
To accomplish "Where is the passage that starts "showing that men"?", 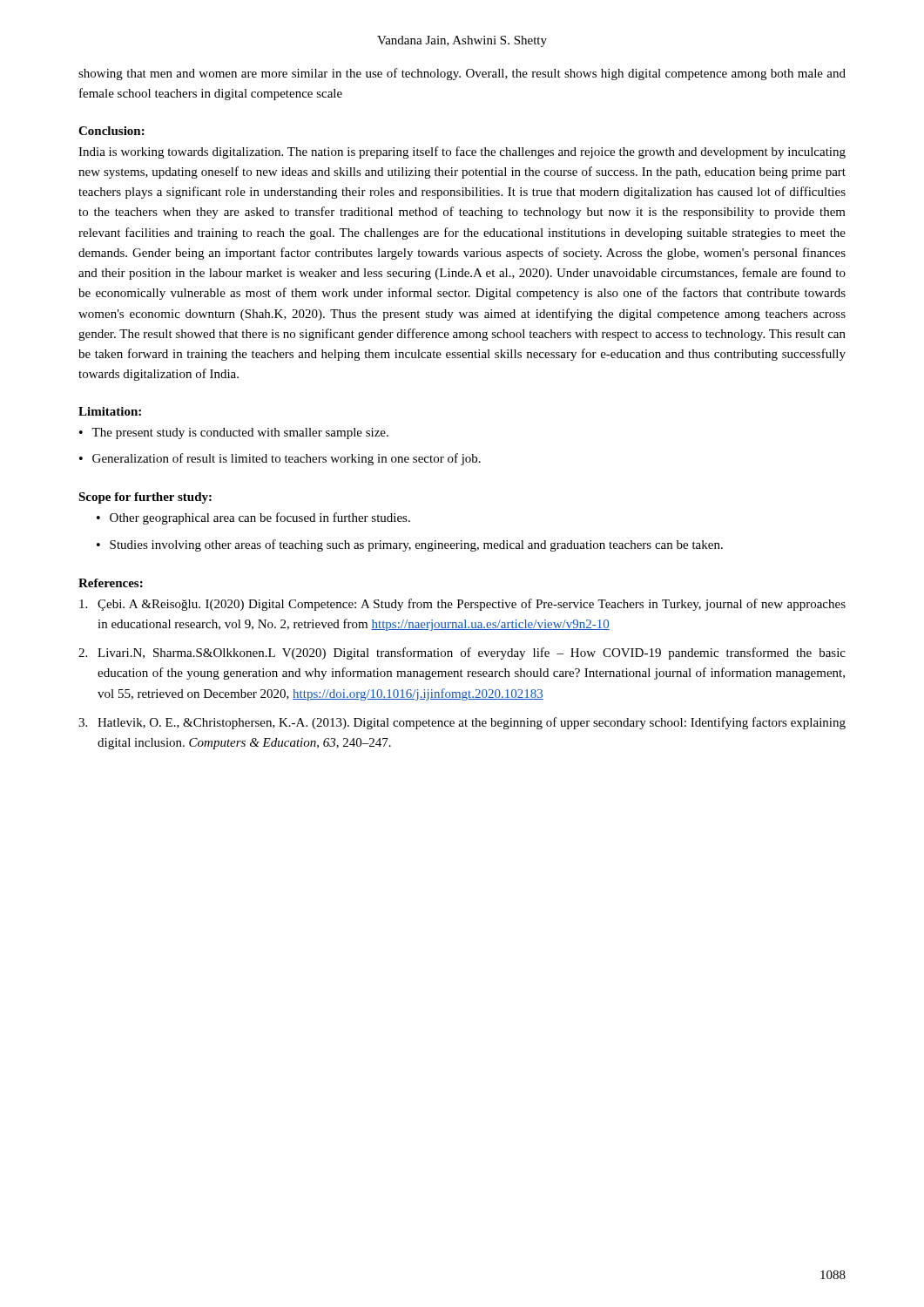I will point(462,83).
